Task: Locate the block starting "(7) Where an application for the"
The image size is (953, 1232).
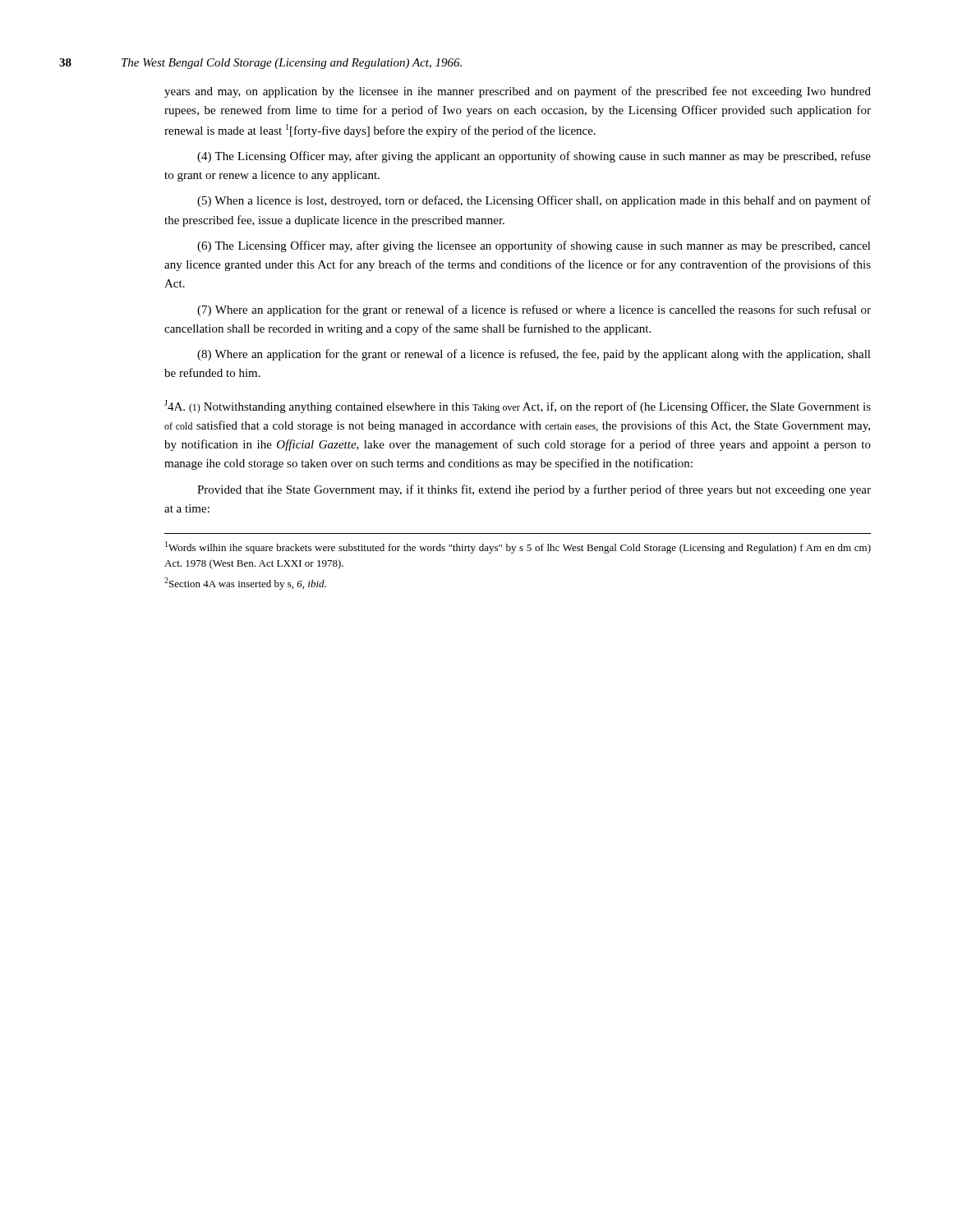Action: [x=518, y=319]
